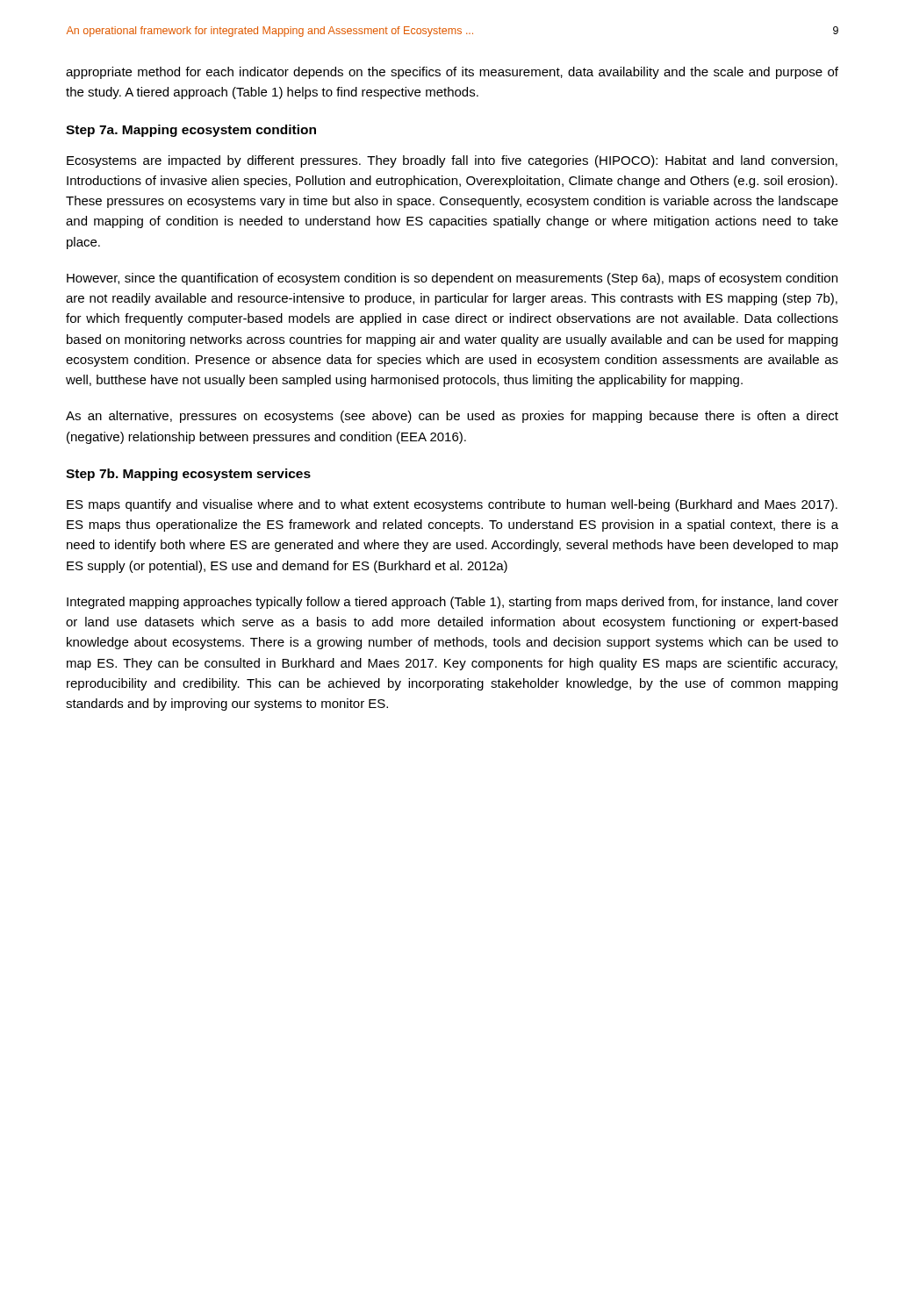
Task: Find the text block starting "Step 7b. Mapping ecosystem services"
Action: pyautogui.click(x=188, y=473)
